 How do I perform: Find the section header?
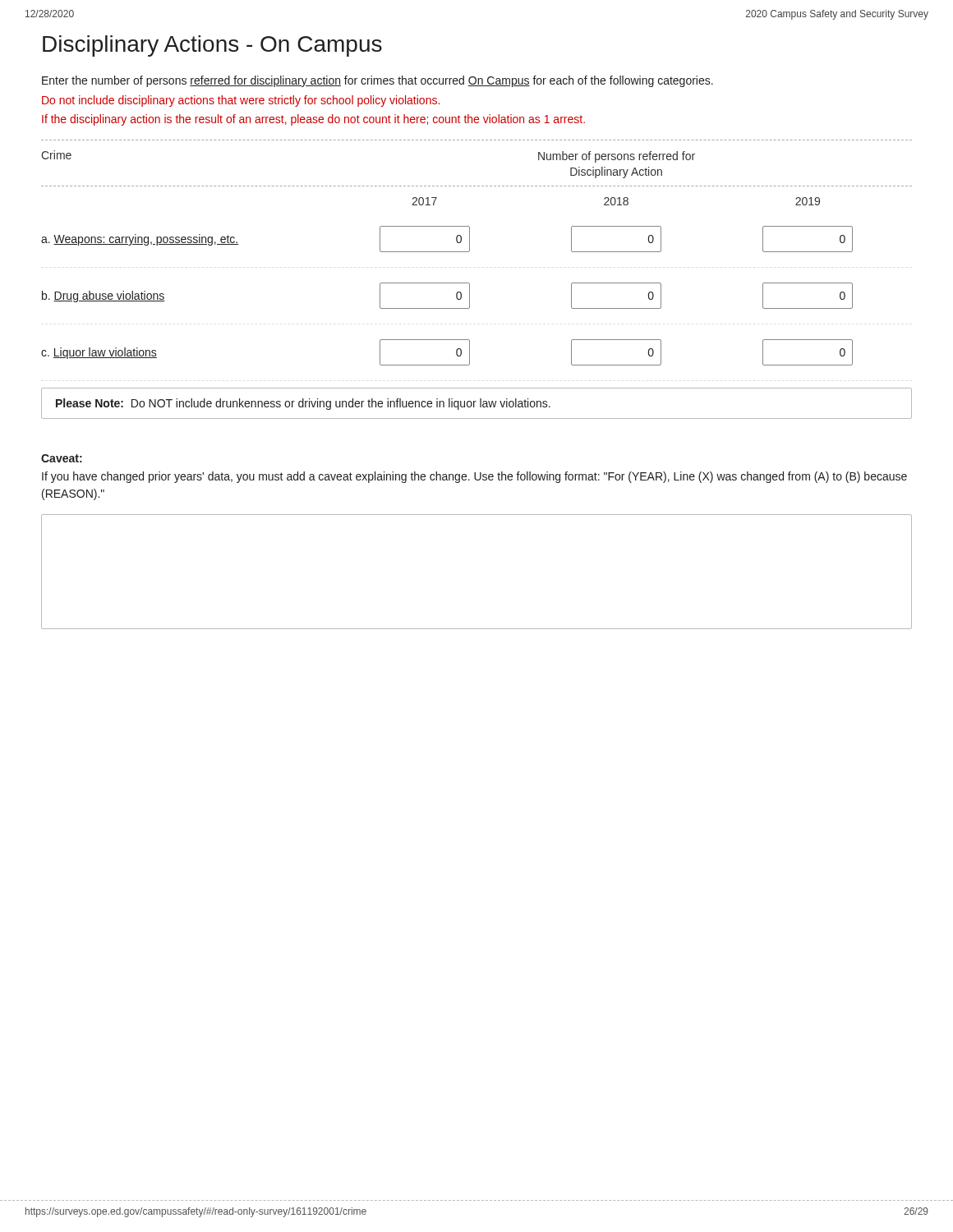point(62,458)
